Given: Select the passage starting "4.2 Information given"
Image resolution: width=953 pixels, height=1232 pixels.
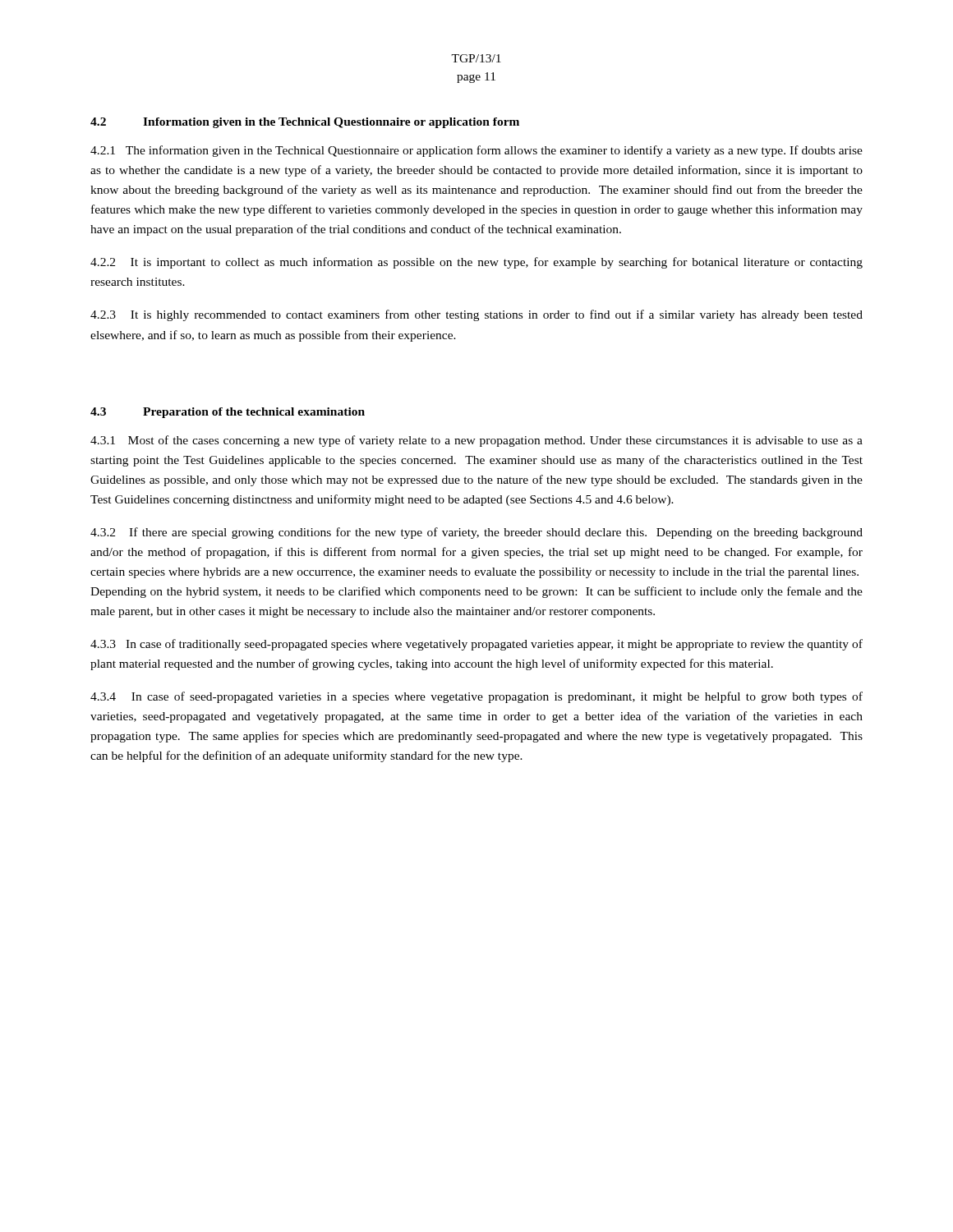Looking at the screenshot, I should pyautogui.click(x=305, y=122).
